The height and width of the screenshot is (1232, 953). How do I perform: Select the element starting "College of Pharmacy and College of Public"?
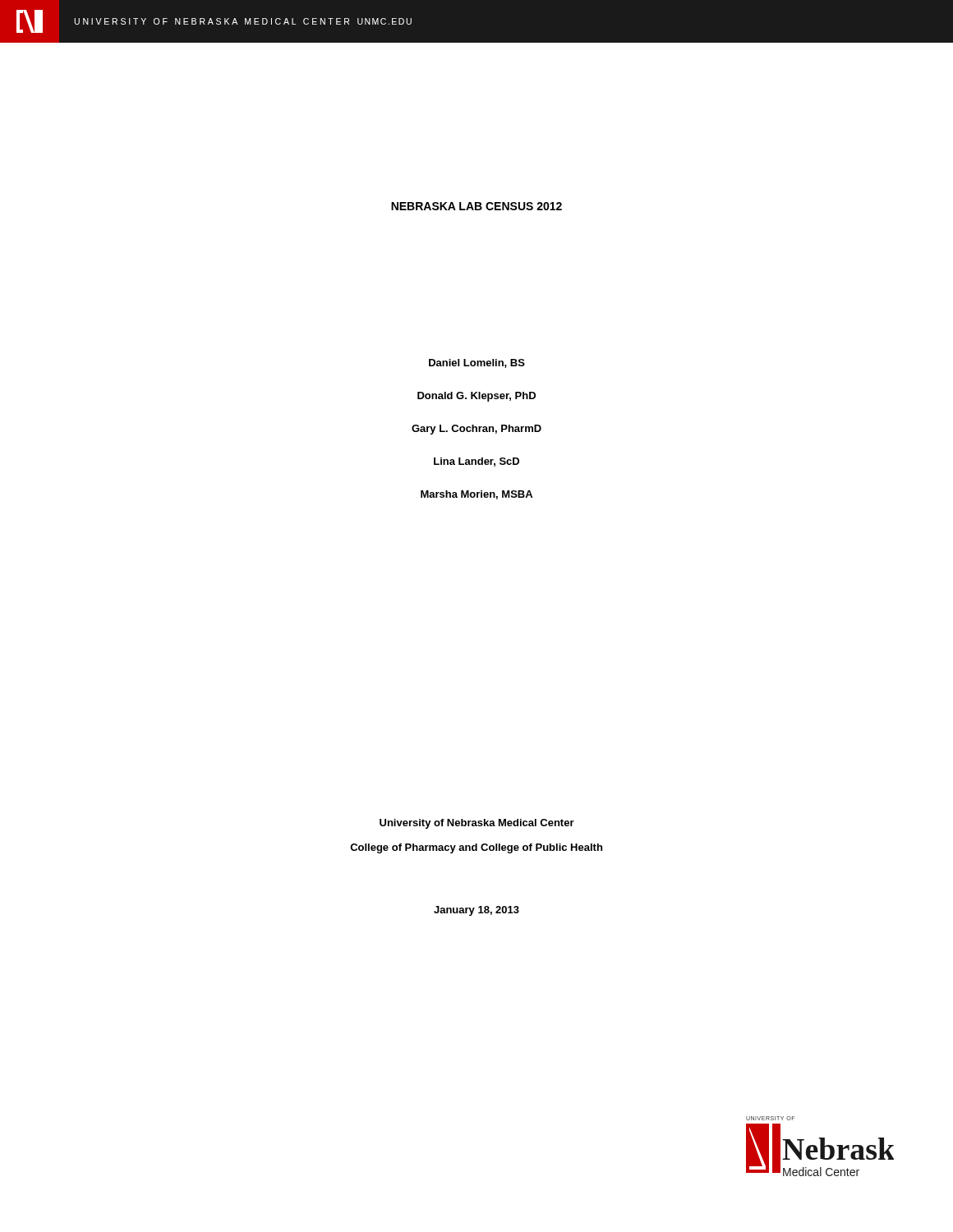tap(476, 847)
